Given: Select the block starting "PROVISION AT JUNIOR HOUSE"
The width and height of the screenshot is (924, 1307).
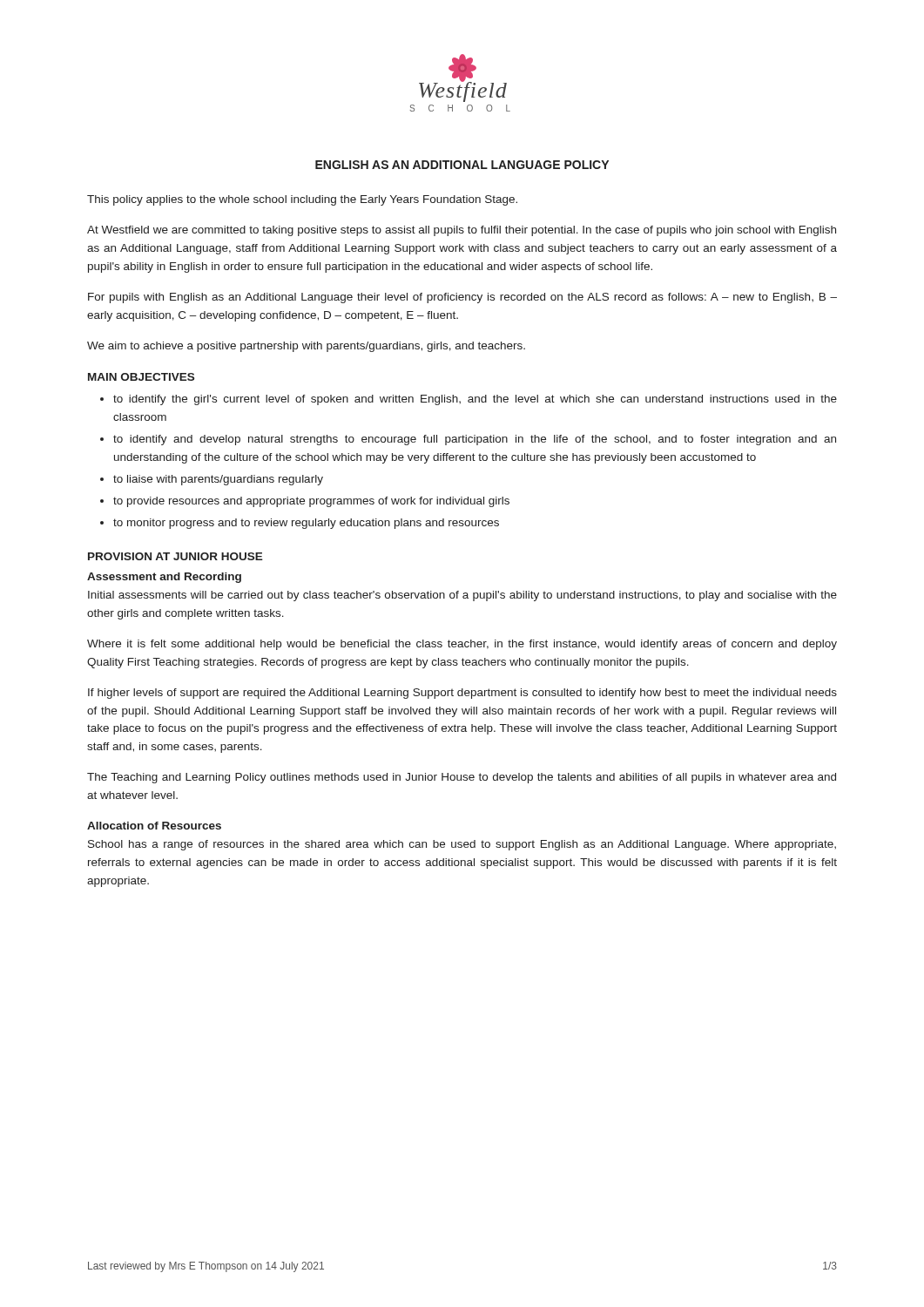Looking at the screenshot, I should 175,556.
